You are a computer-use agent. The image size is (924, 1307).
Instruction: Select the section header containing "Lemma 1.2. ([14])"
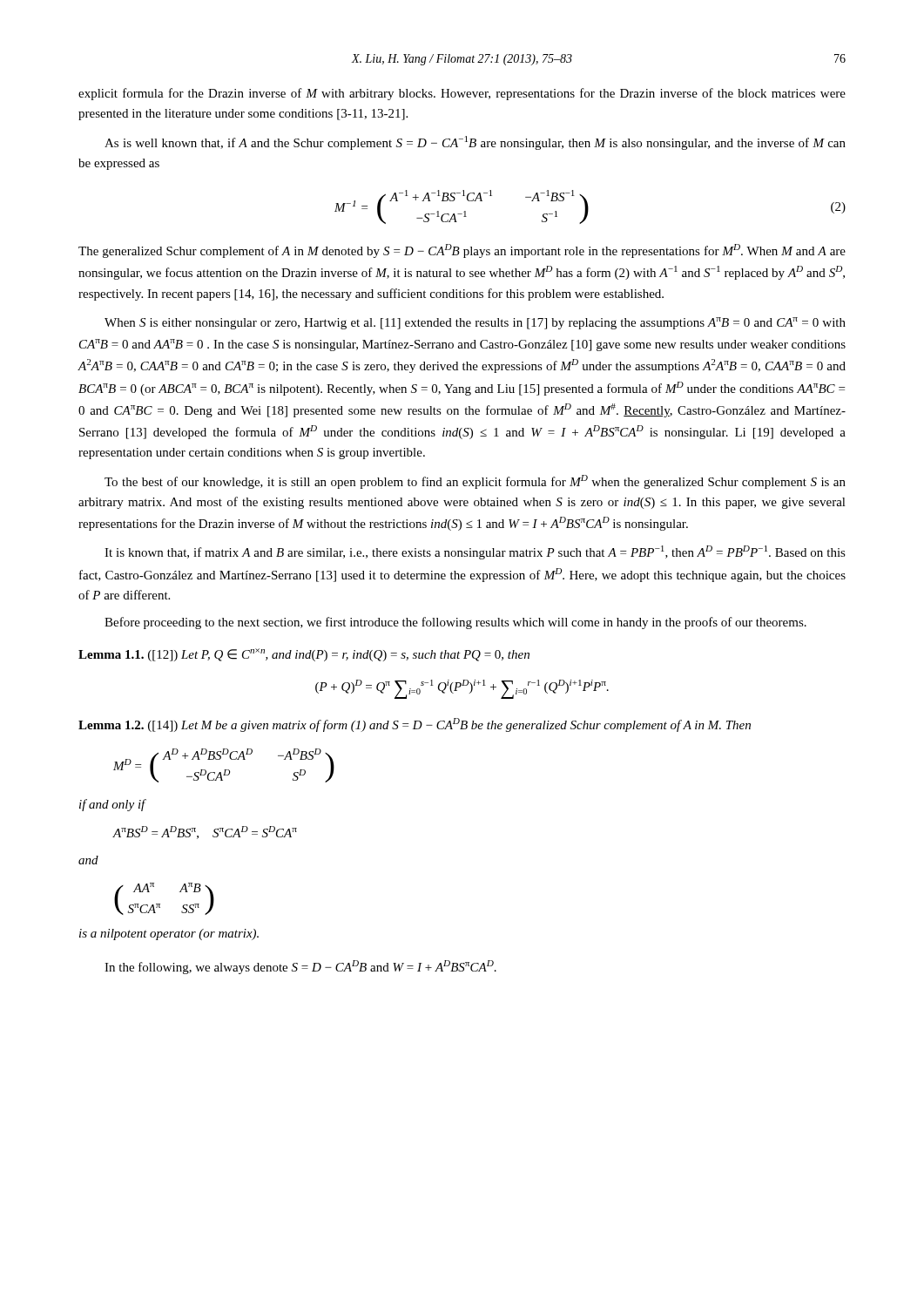click(x=415, y=723)
